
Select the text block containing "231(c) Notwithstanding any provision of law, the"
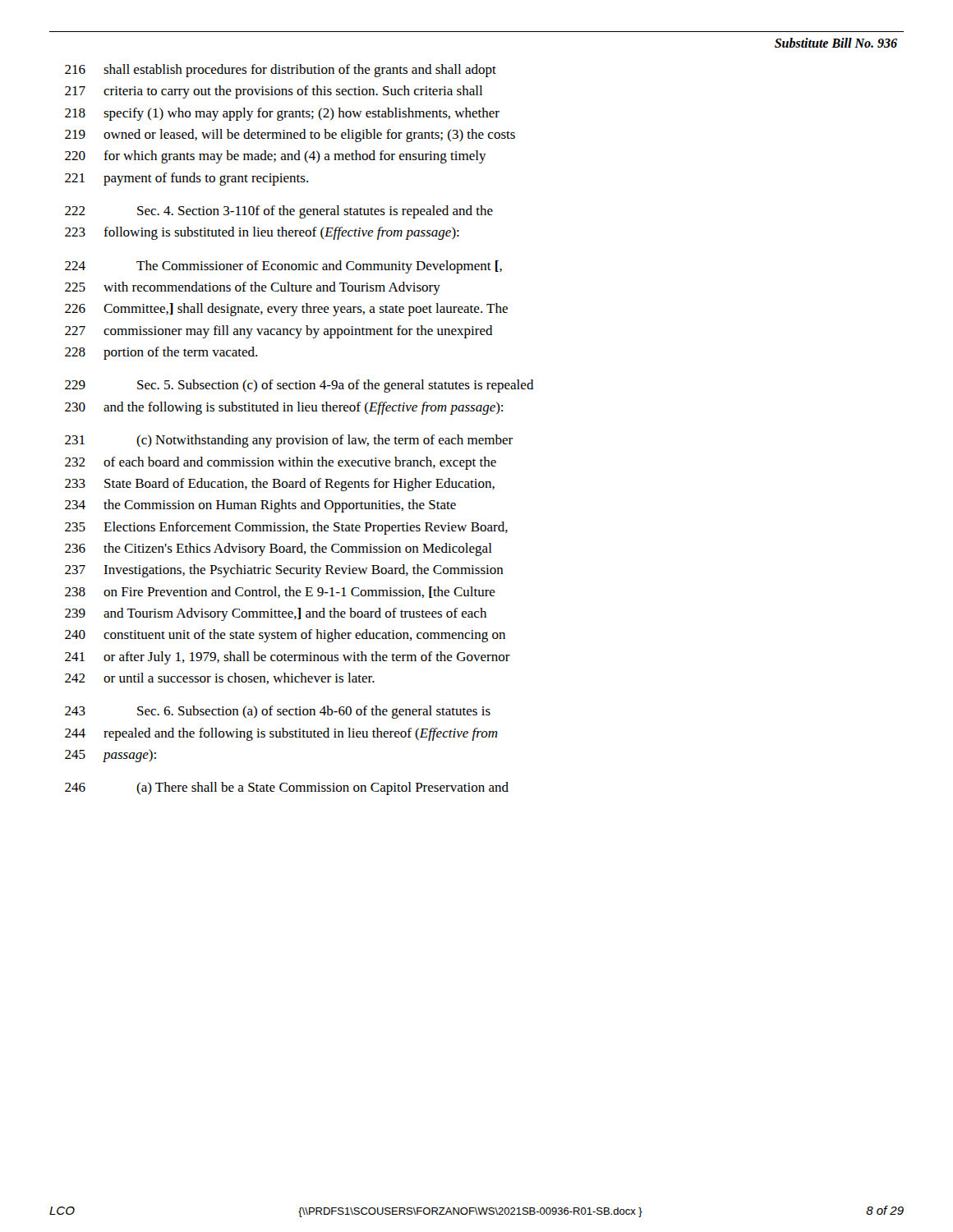point(476,560)
